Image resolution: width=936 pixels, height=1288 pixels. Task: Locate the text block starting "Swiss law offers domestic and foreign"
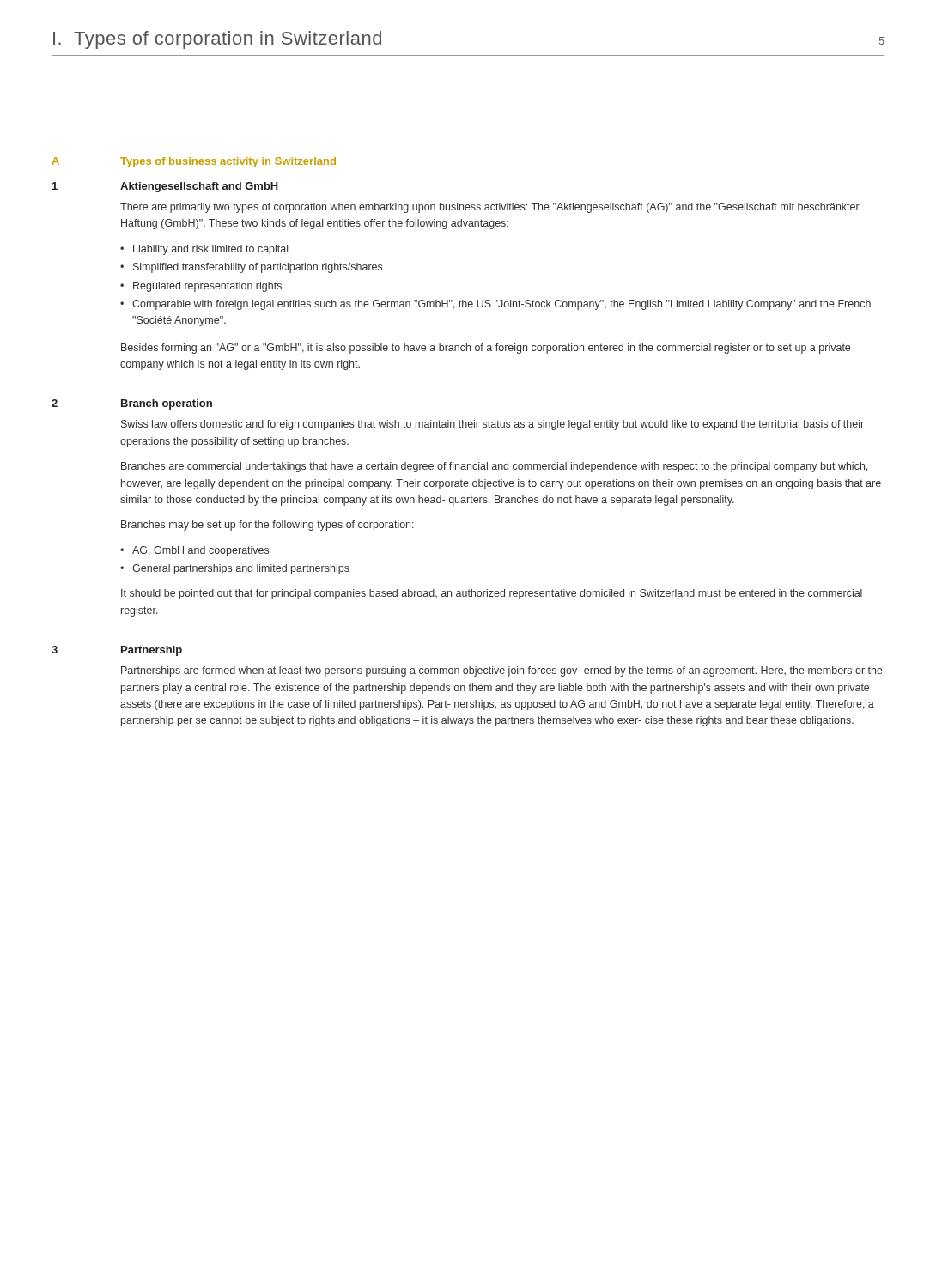coord(492,433)
